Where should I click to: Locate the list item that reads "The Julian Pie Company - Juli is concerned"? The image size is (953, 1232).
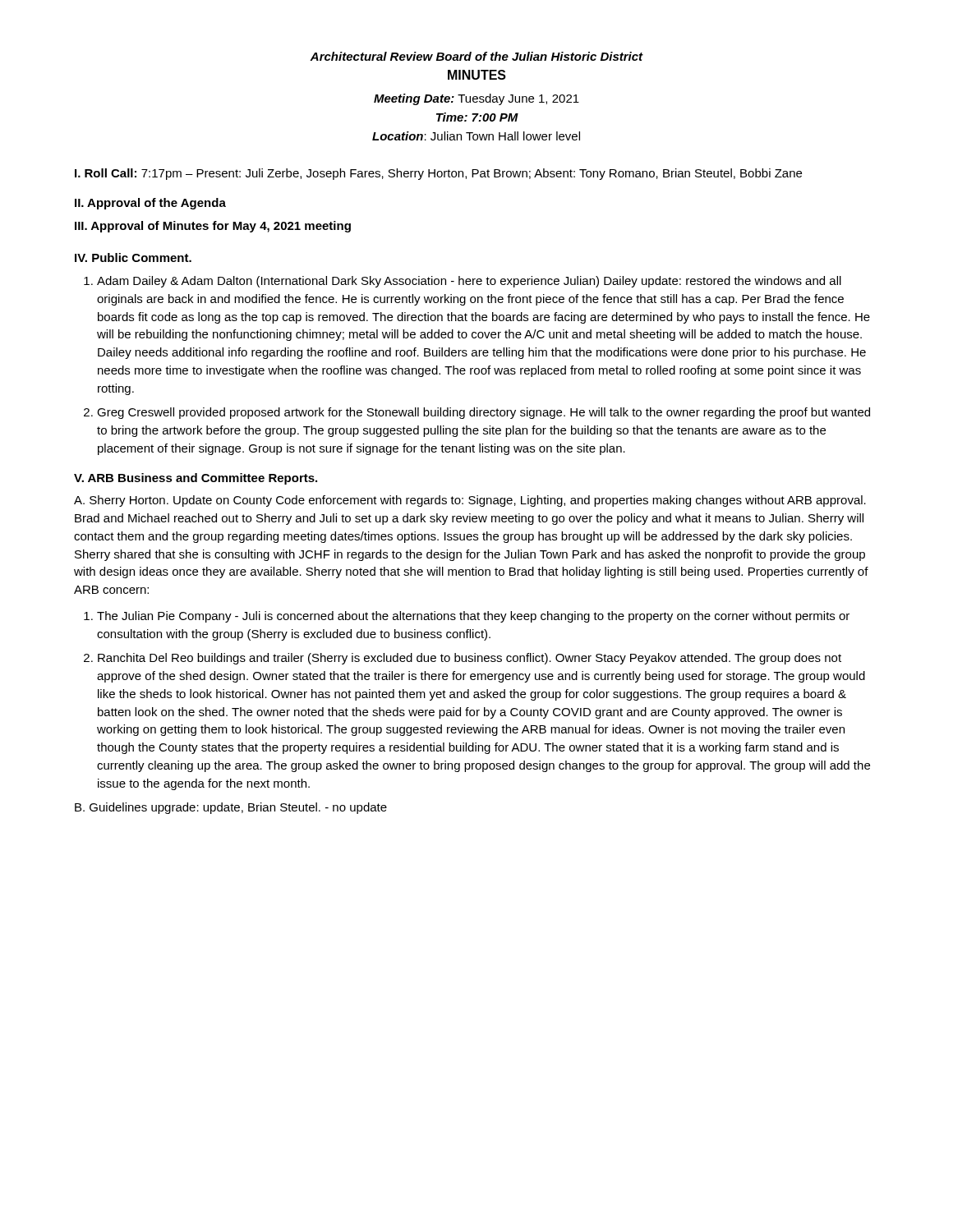[473, 624]
